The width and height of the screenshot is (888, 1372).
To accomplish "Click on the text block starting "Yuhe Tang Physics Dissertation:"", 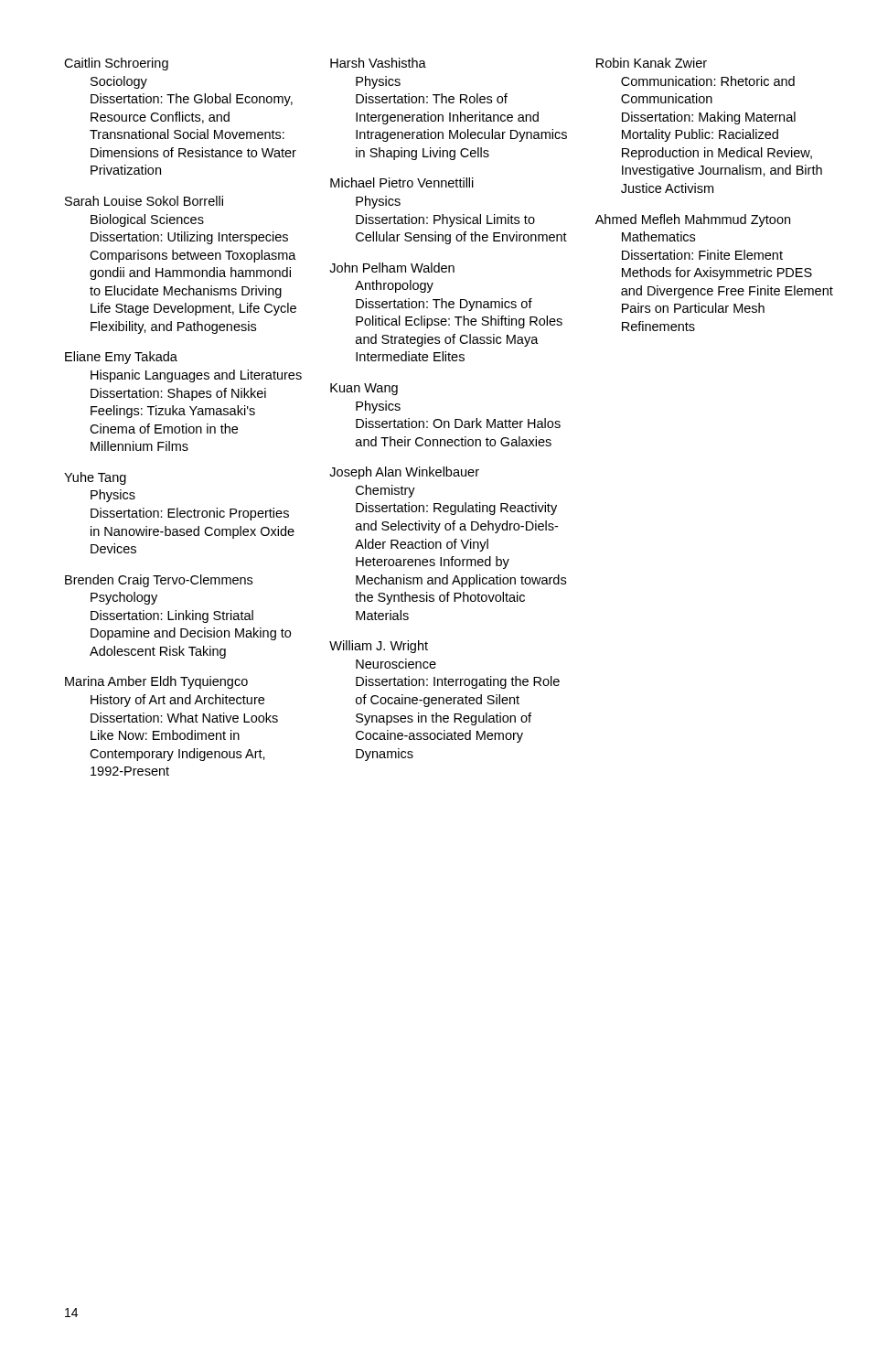I will pyautogui.click(x=183, y=514).
